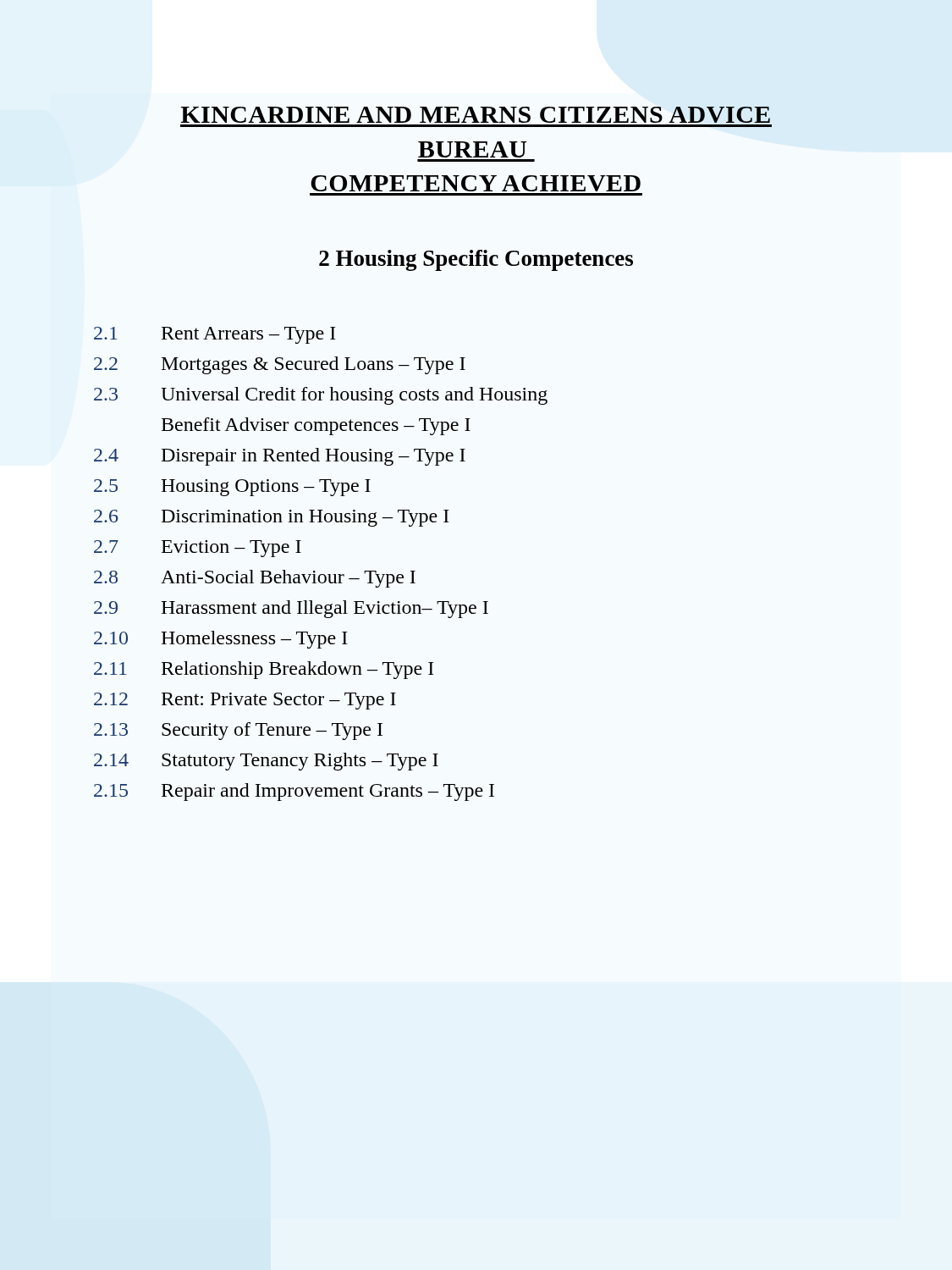Click the passage that begins "2.2 Mortgages & Secured Loans"

tap(279, 363)
